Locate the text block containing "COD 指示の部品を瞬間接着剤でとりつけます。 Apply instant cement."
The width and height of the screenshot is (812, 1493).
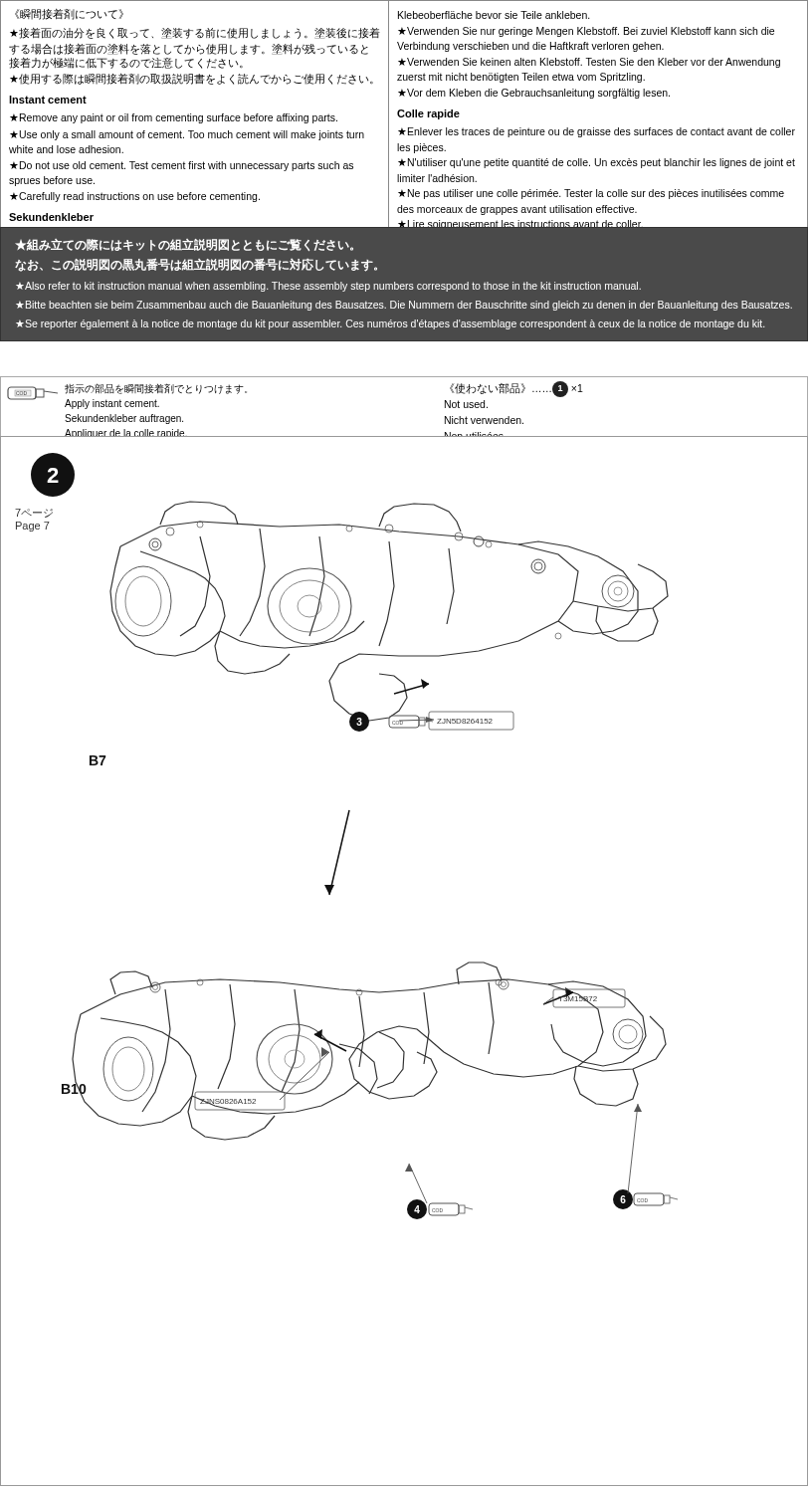coord(130,411)
